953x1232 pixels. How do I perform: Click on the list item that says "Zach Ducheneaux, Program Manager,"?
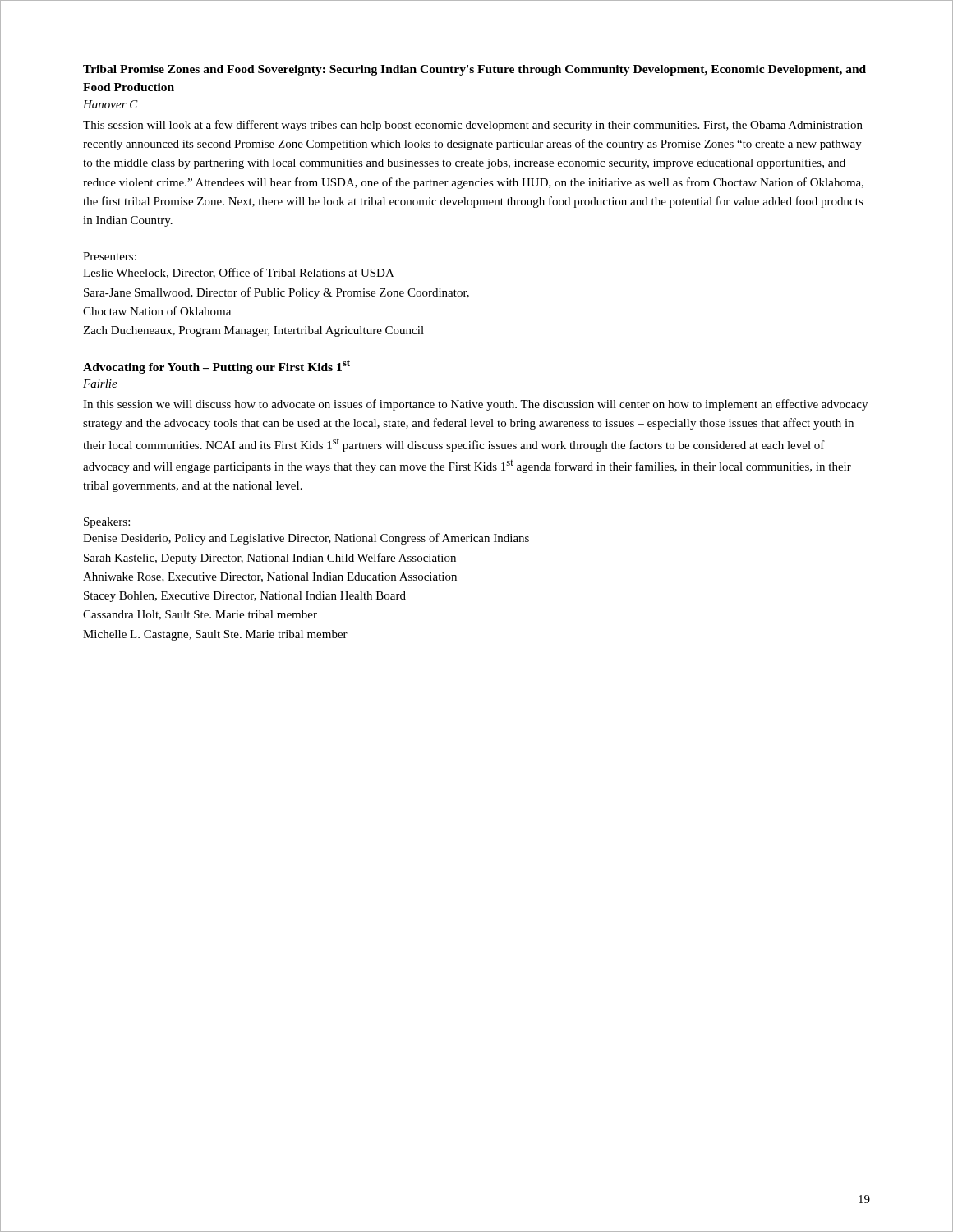click(x=253, y=330)
